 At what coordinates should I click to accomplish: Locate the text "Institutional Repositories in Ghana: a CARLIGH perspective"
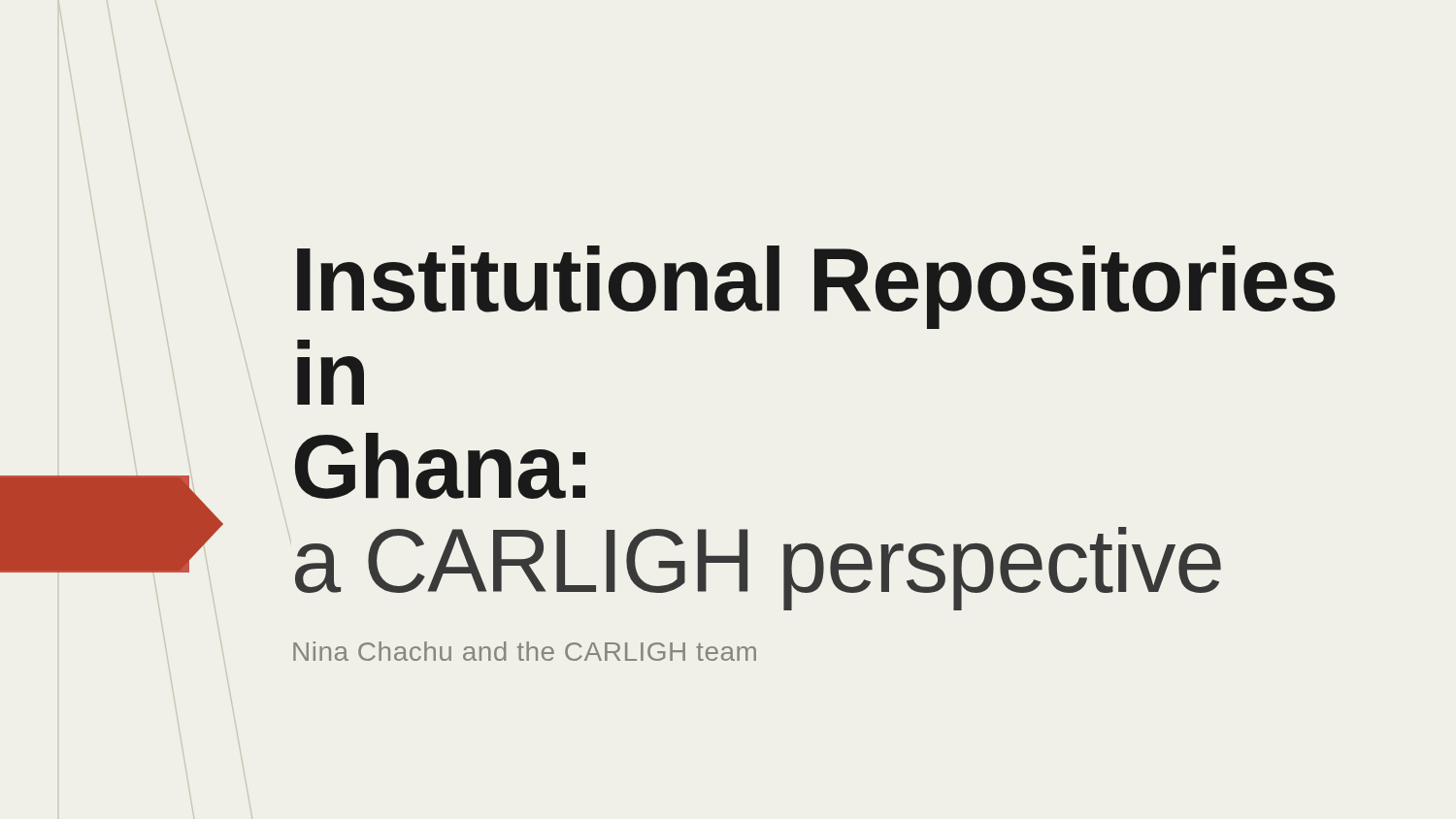816,287
